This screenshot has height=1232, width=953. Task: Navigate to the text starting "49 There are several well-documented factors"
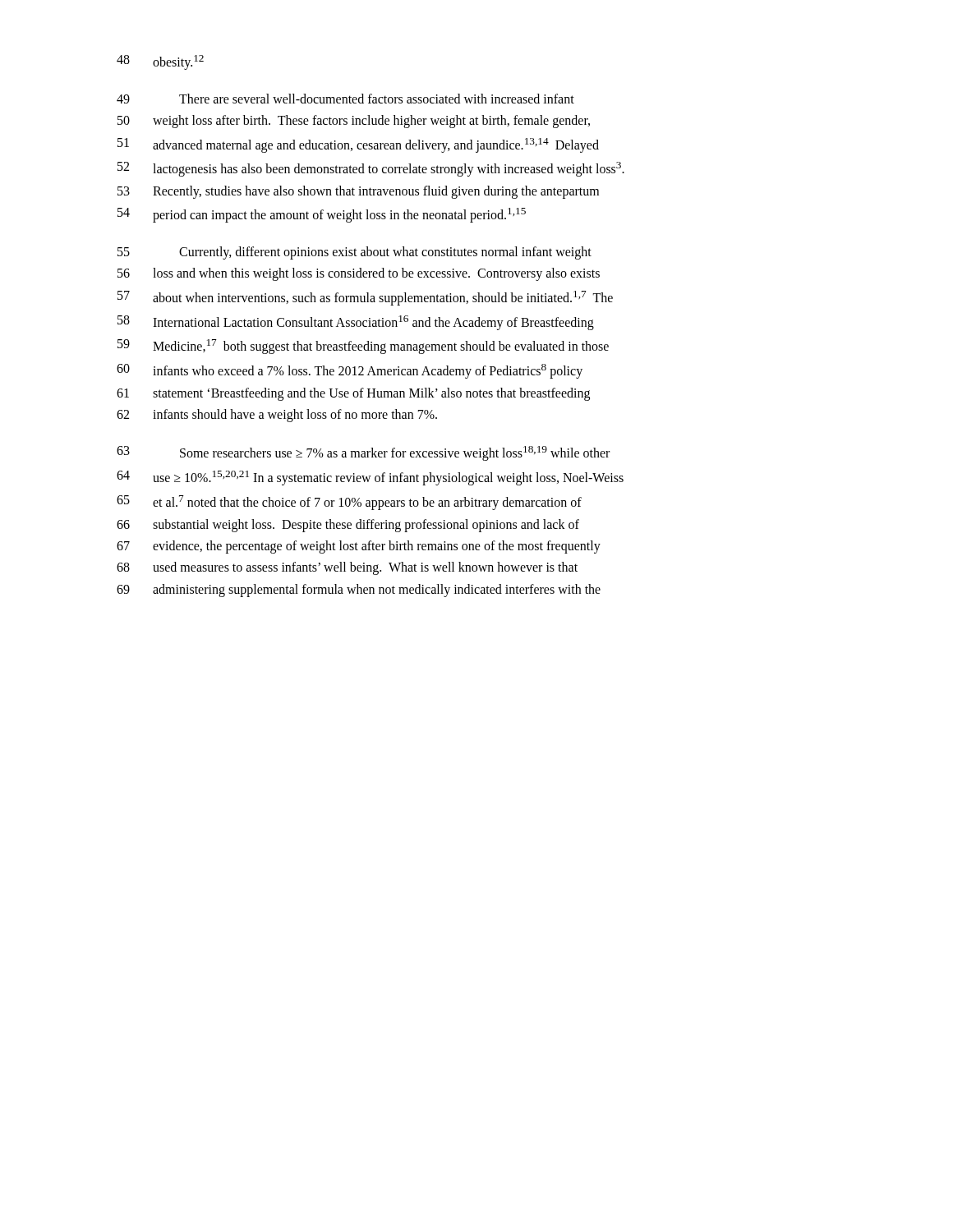[476, 158]
